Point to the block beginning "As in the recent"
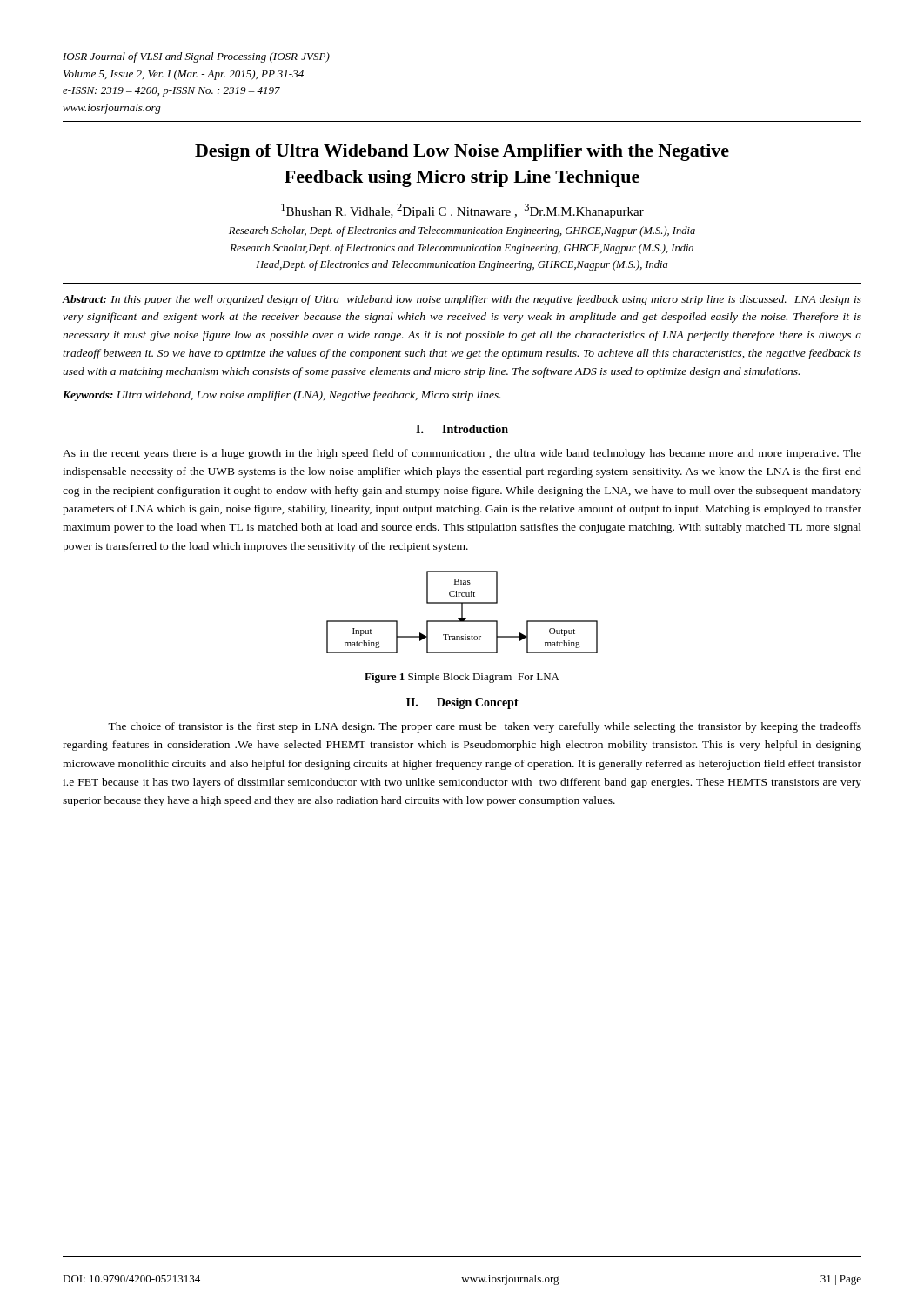This screenshot has height=1305, width=924. 462,499
